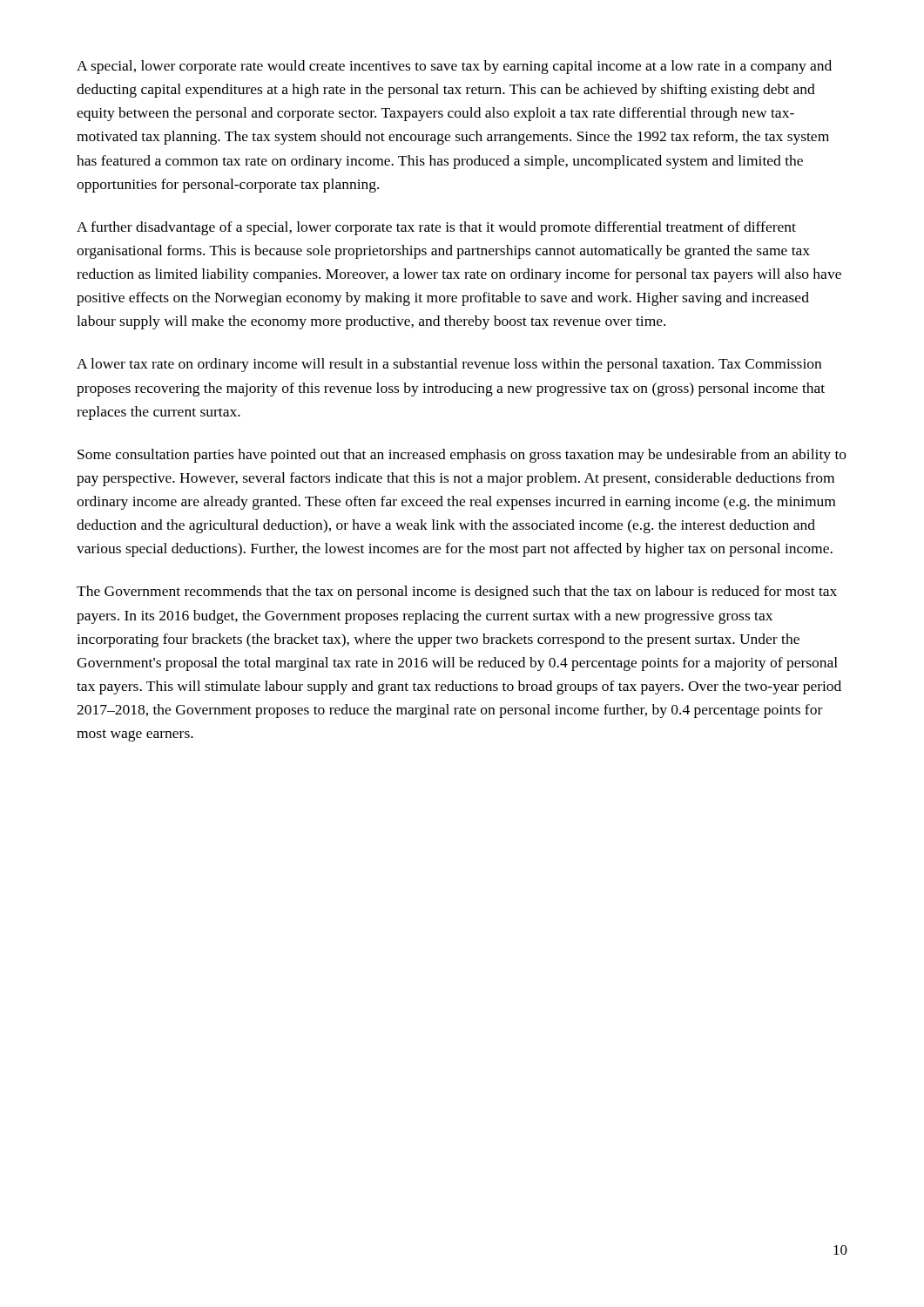Locate the text block starting "A special, lower corporate rate would create"

[x=454, y=124]
